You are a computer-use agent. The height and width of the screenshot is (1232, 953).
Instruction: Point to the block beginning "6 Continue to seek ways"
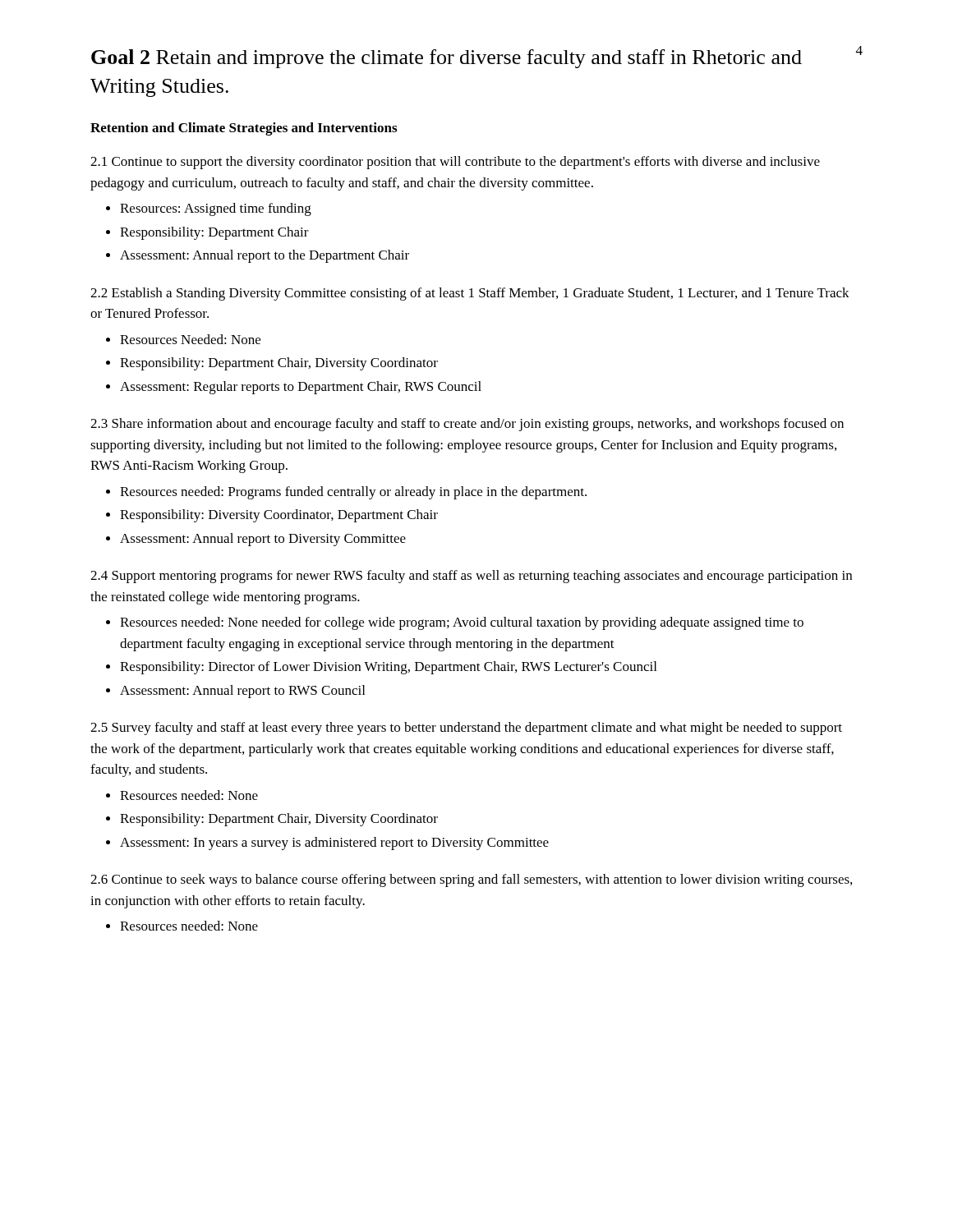[x=472, y=890]
